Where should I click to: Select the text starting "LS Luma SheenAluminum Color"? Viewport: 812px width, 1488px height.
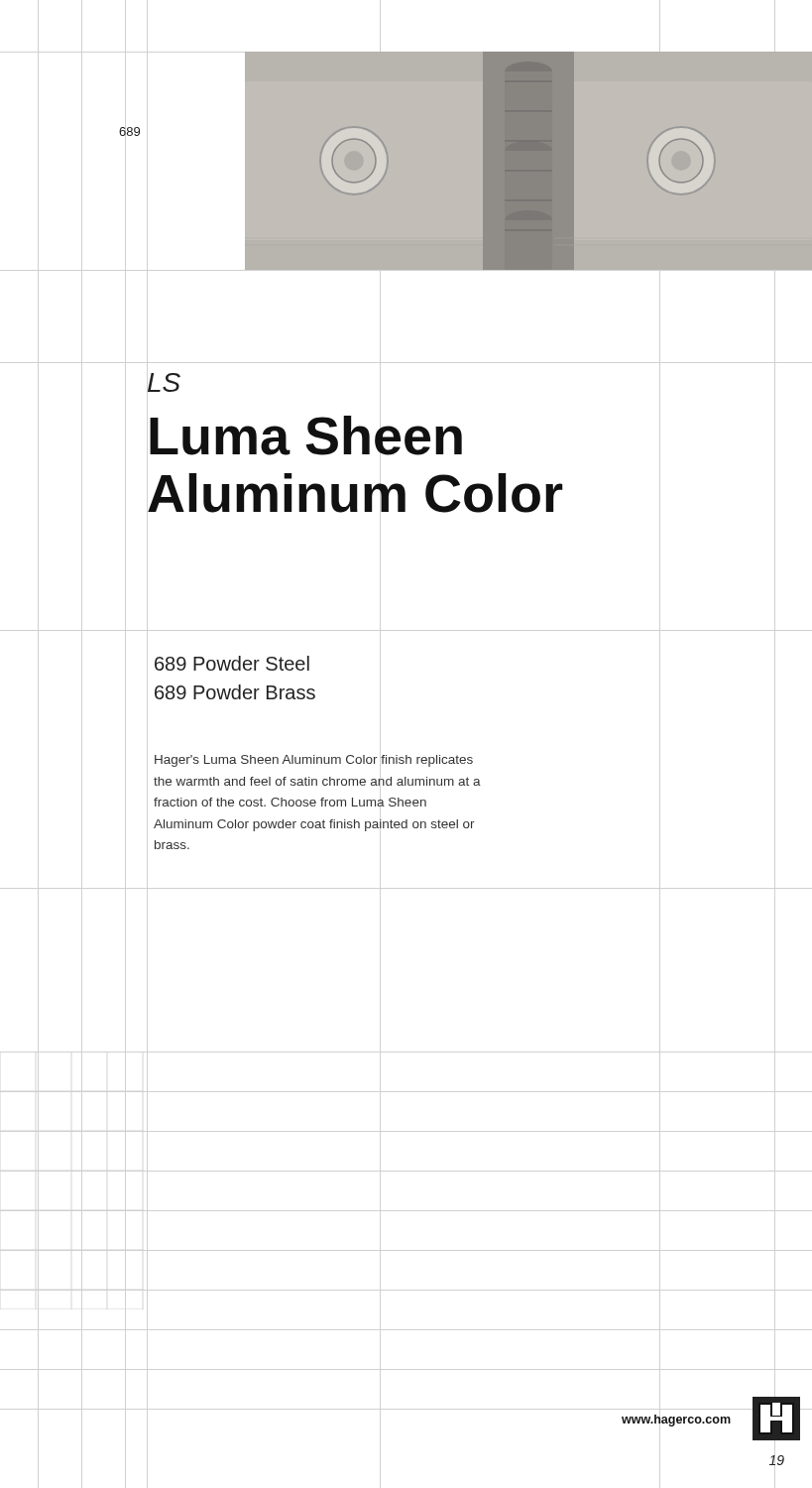tap(355, 445)
